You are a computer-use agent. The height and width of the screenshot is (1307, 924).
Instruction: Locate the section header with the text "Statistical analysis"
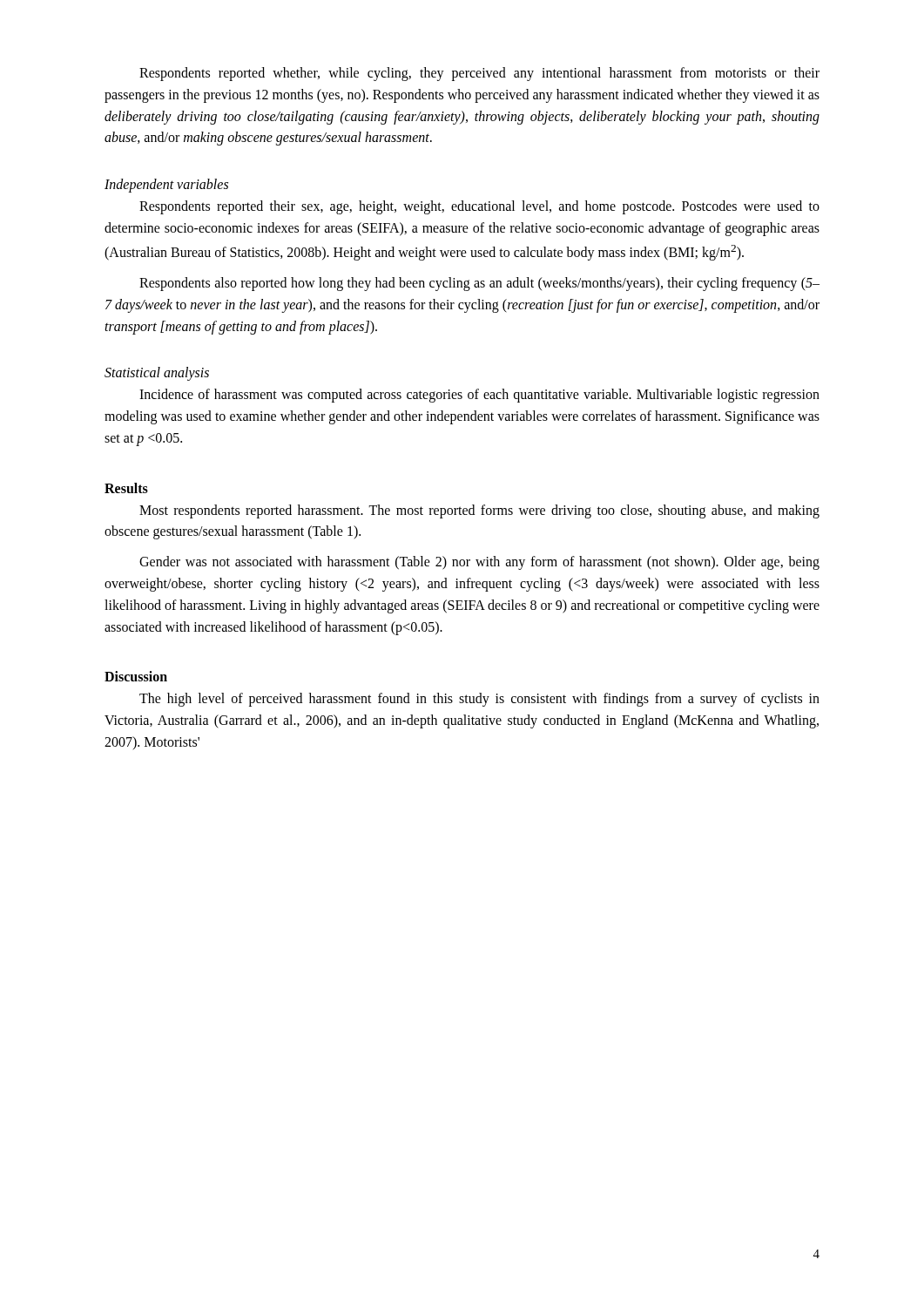pos(157,373)
